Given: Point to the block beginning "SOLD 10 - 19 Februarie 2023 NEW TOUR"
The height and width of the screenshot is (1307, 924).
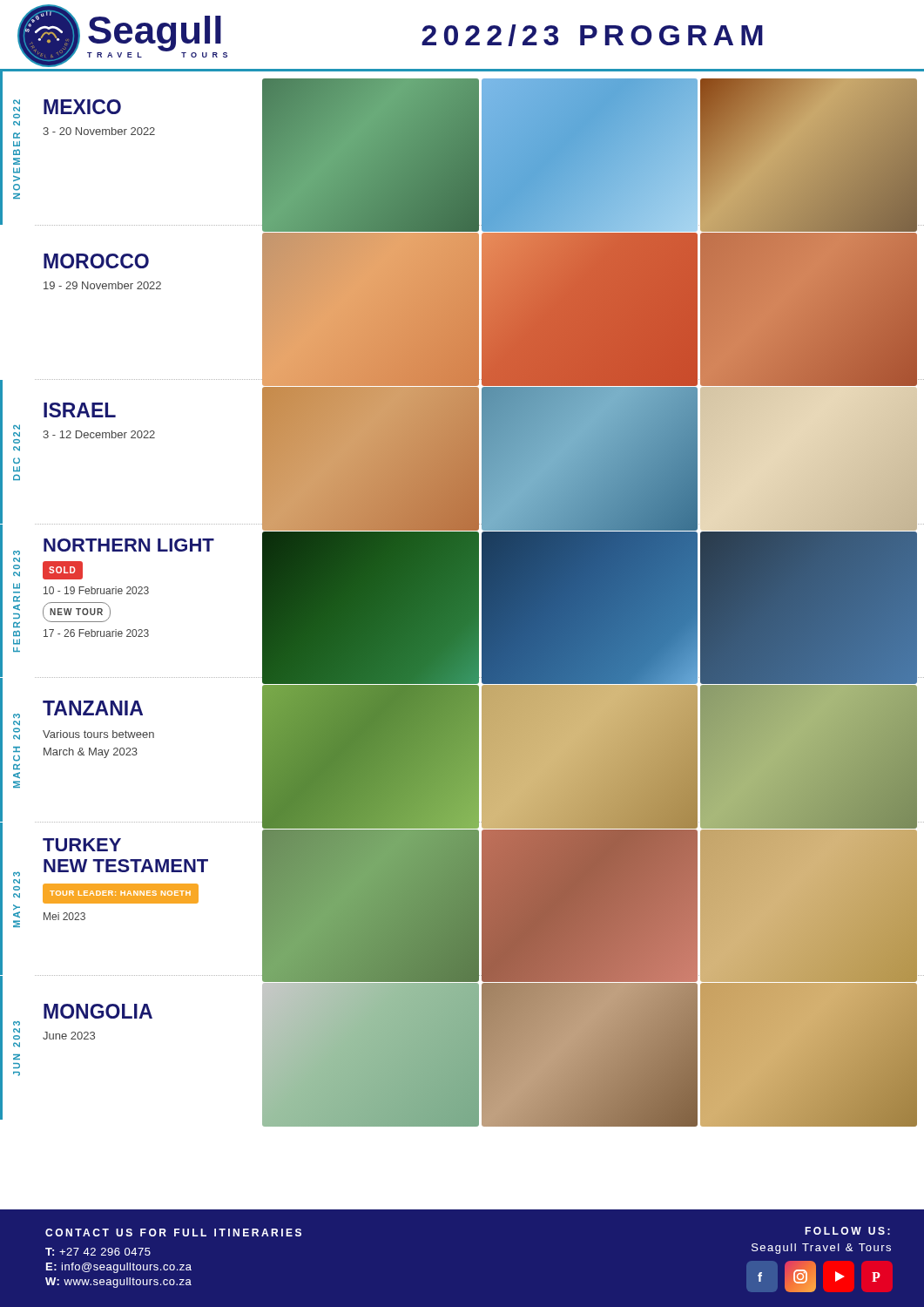Looking at the screenshot, I should click(96, 600).
